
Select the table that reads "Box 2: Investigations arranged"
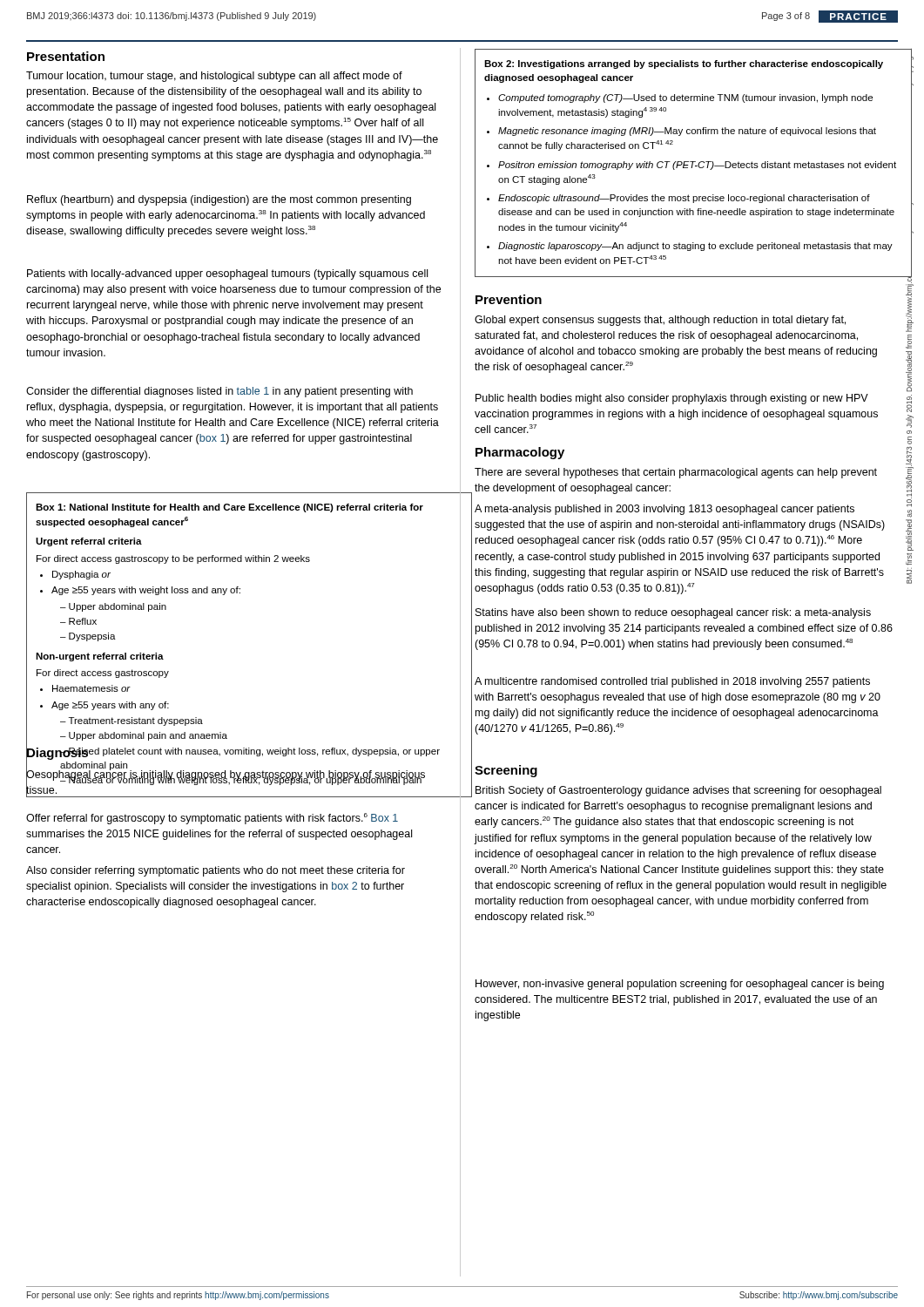[693, 163]
